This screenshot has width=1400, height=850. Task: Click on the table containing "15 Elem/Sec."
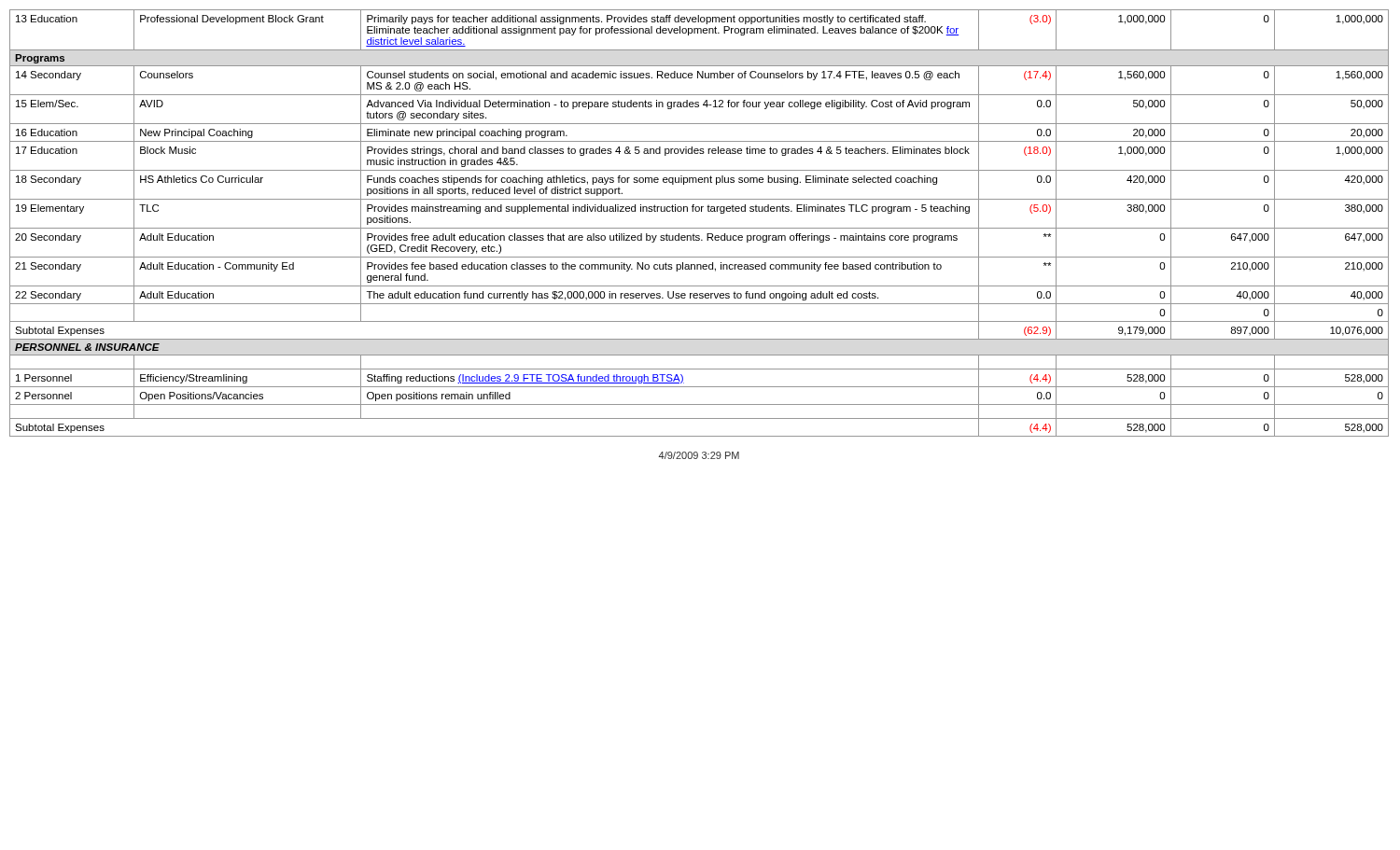(699, 223)
